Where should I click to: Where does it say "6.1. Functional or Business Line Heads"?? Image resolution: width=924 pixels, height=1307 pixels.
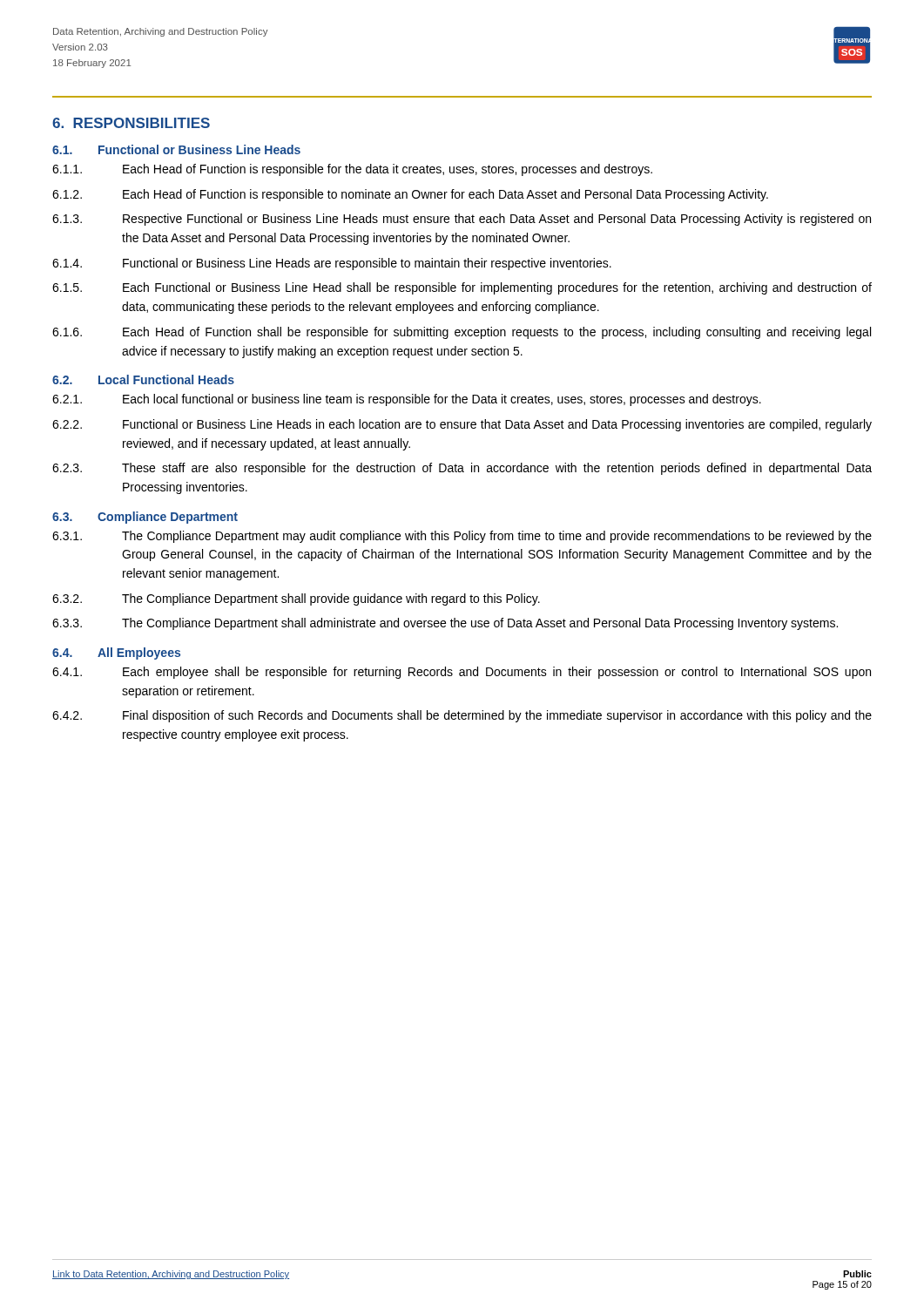point(176,149)
